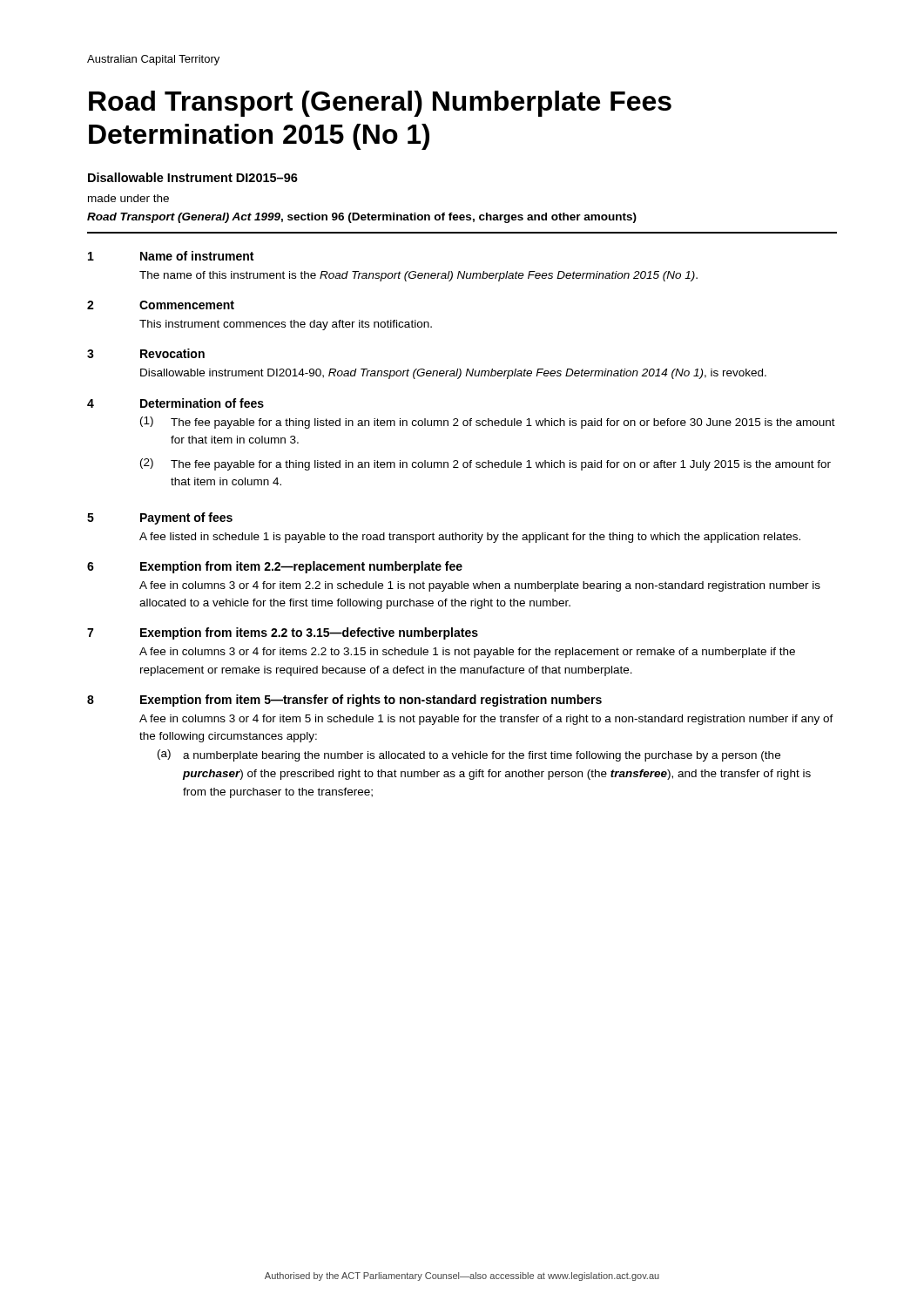The width and height of the screenshot is (924, 1307).
Task: Navigate to the text starting "5 Payment of"
Action: click(x=462, y=529)
